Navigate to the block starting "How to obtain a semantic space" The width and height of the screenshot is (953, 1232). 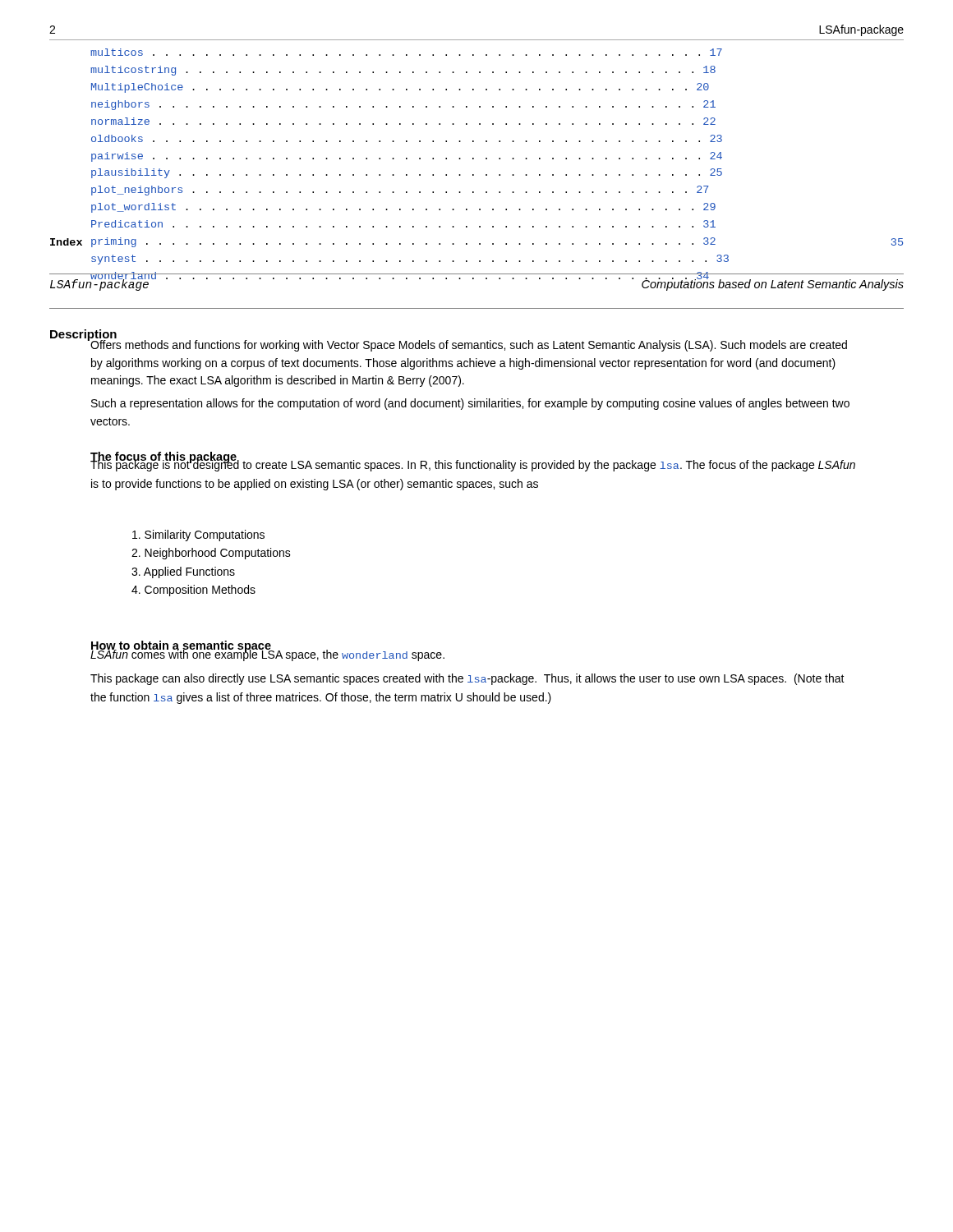(181, 646)
